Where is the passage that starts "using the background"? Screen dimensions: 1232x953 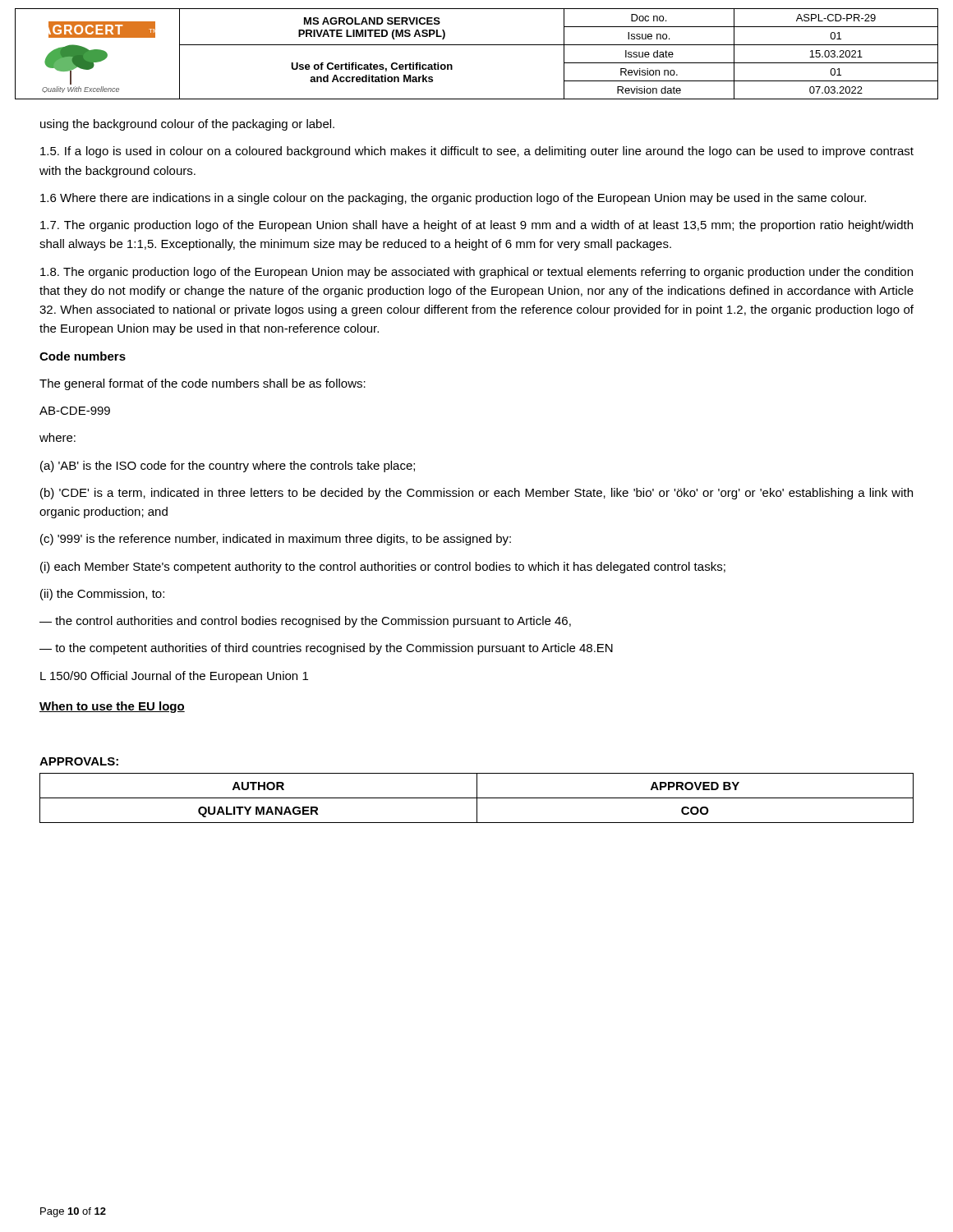187,125
